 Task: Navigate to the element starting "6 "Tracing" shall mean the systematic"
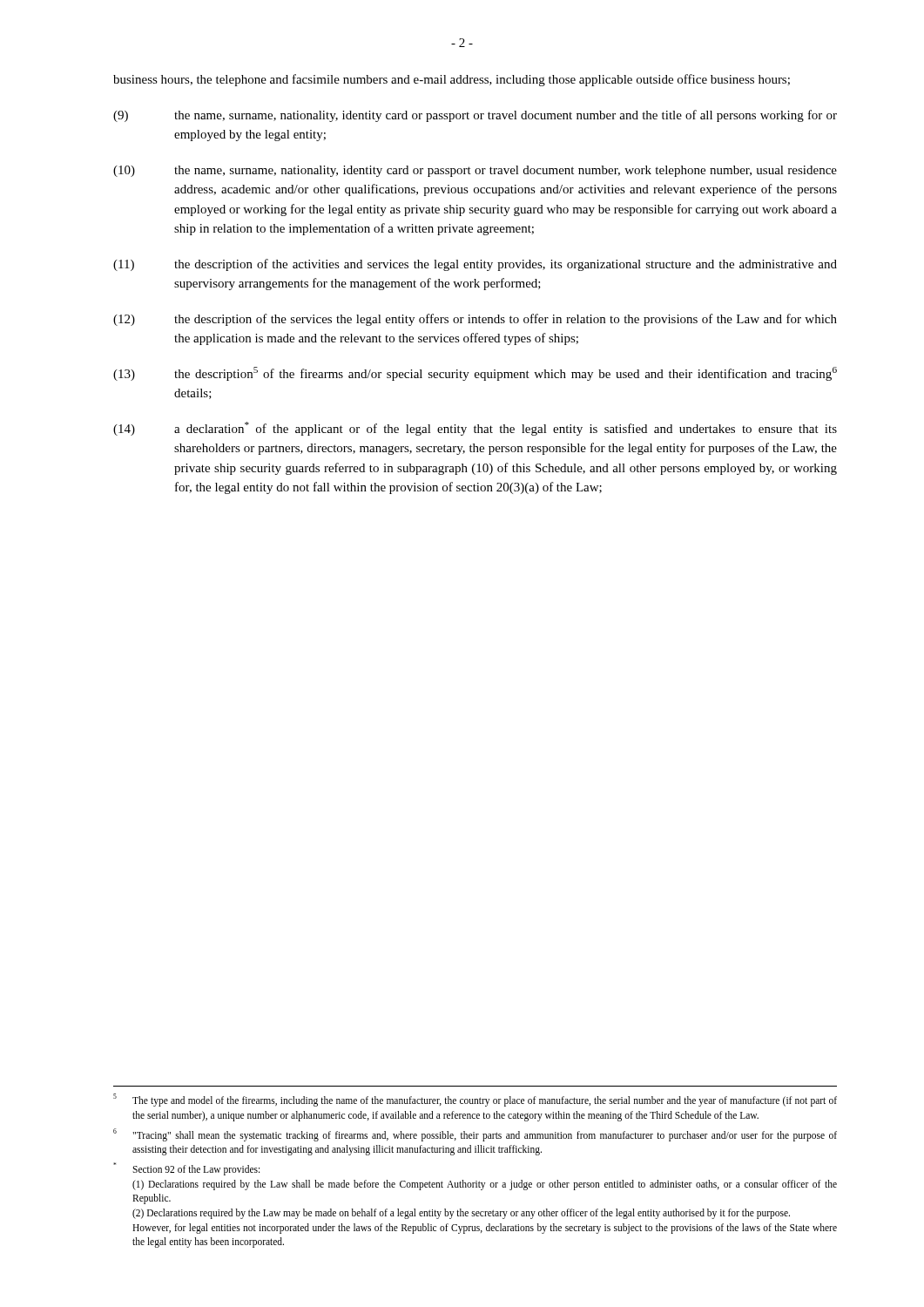point(475,1143)
